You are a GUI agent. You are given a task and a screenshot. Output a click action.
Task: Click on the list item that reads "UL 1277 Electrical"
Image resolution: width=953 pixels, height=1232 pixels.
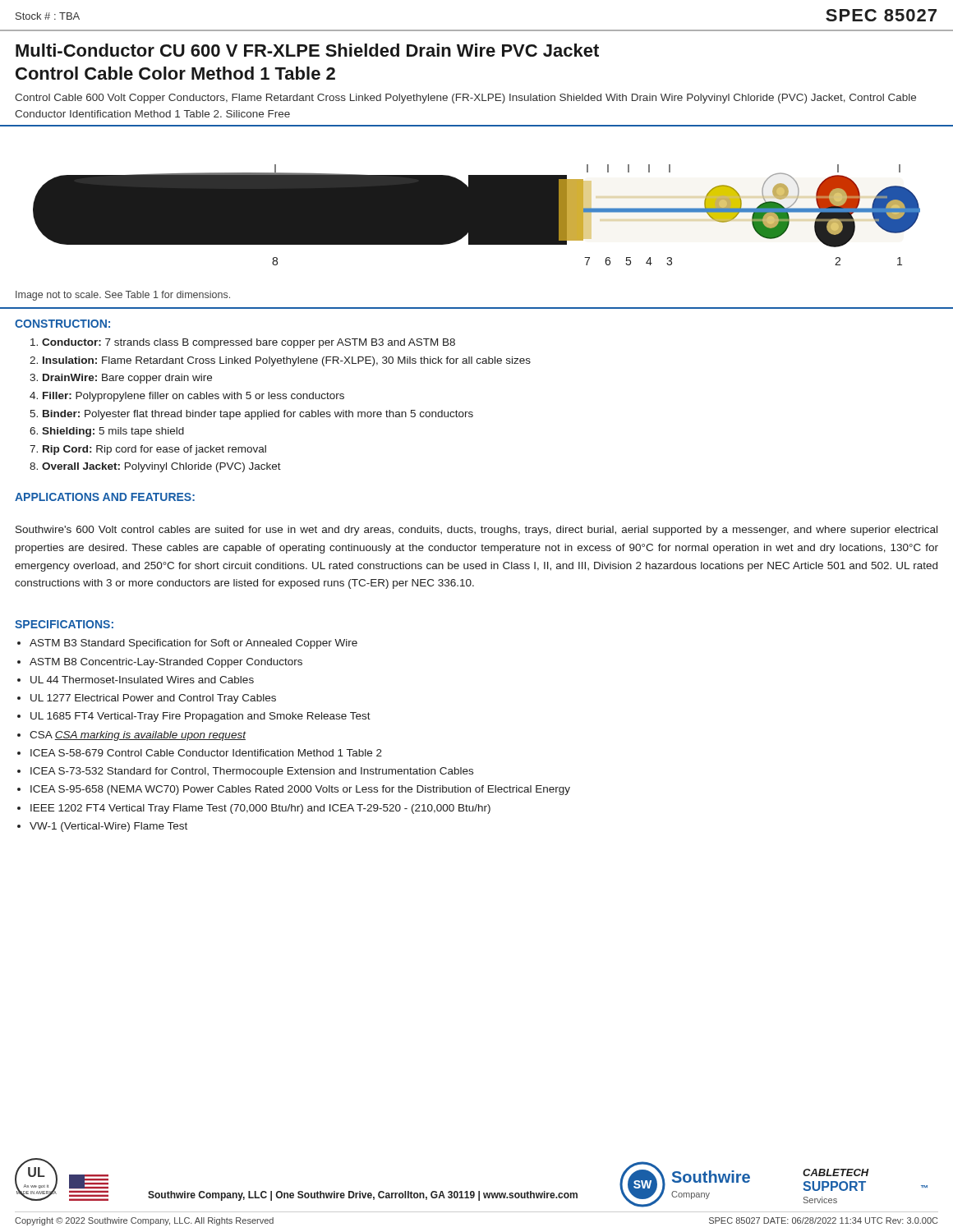pos(153,698)
